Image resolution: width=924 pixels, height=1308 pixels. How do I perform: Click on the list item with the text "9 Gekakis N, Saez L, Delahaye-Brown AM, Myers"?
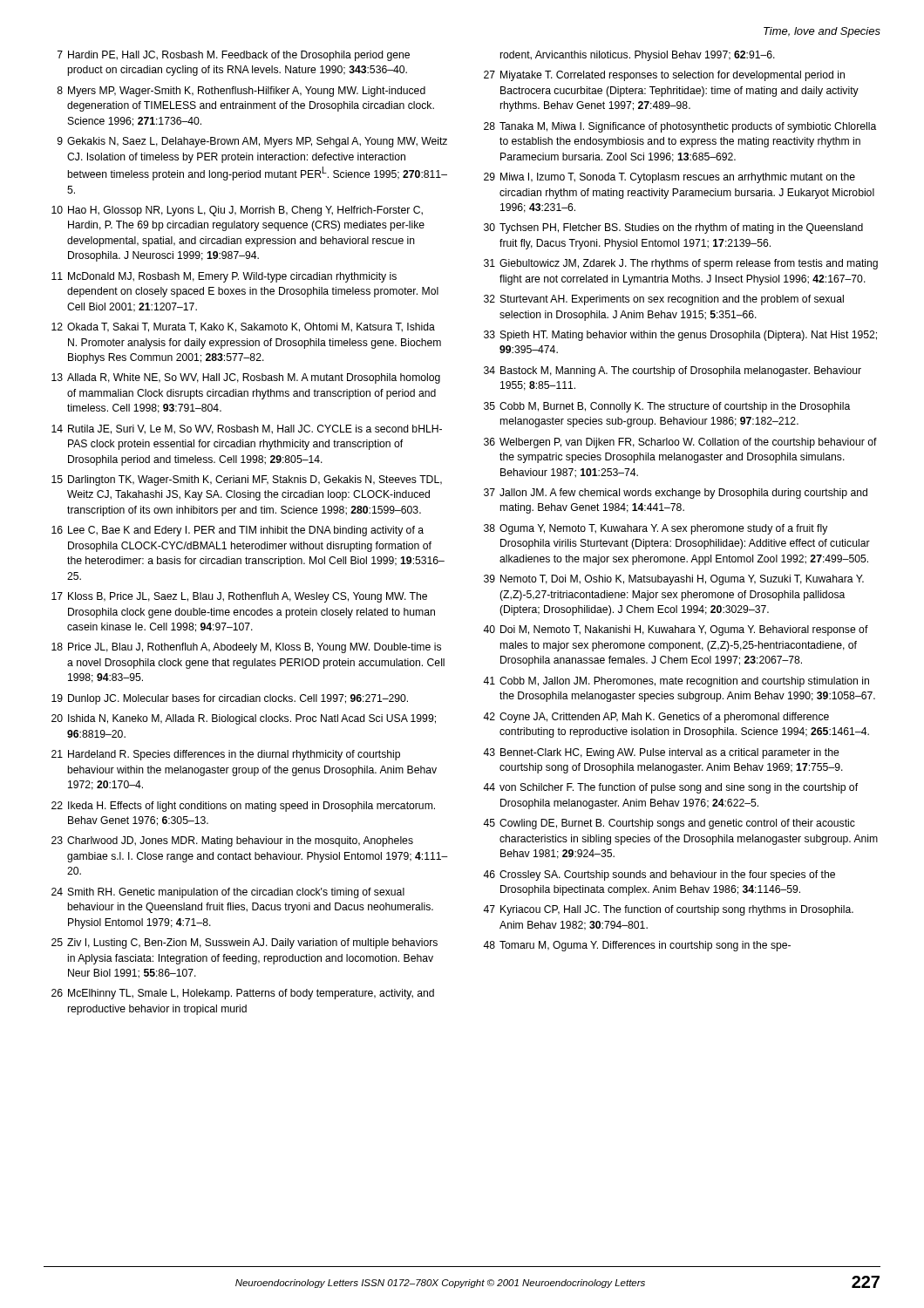pos(246,166)
